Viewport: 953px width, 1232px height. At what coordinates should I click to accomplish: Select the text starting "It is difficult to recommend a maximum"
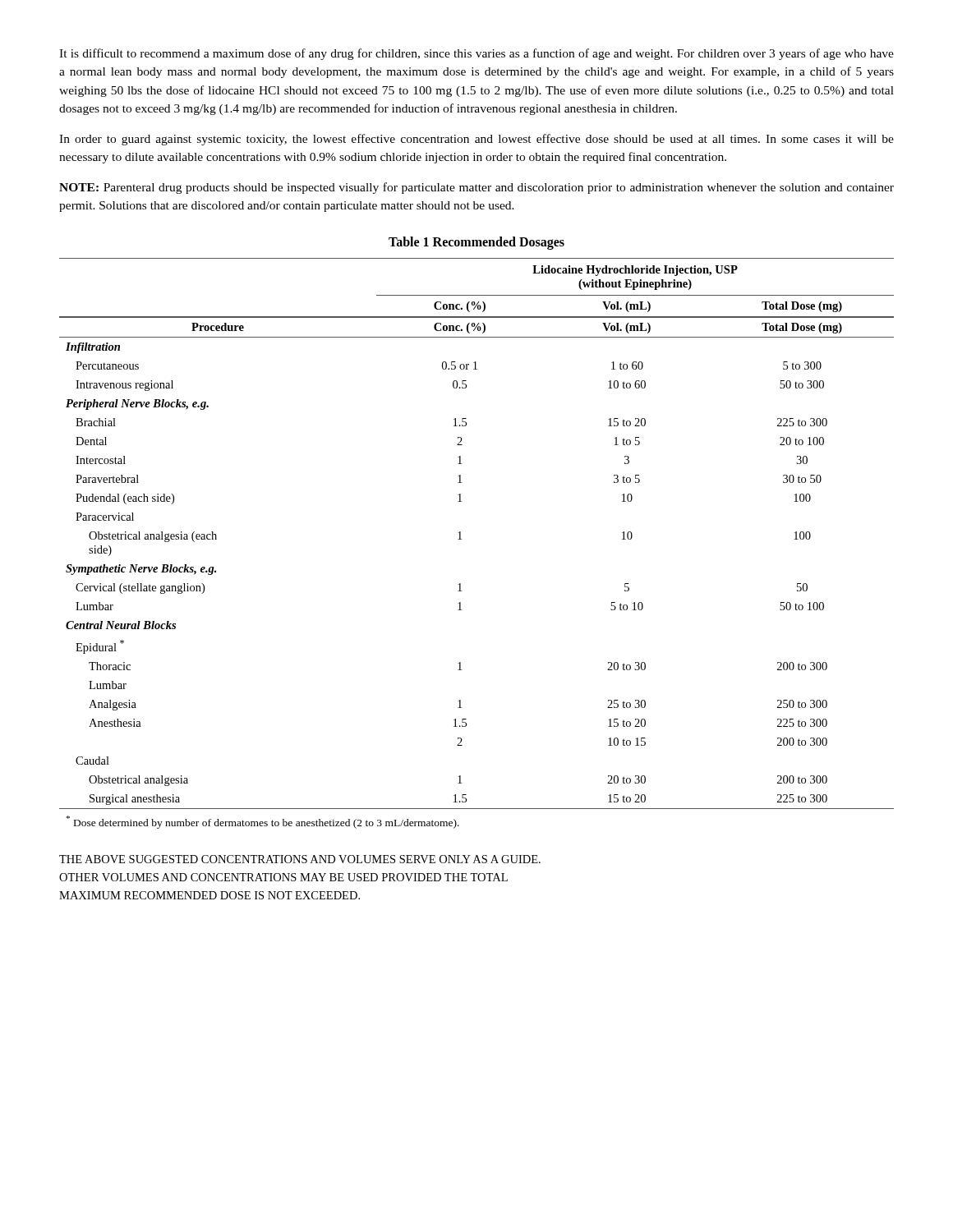pyautogui.click(x=476, y=81)
